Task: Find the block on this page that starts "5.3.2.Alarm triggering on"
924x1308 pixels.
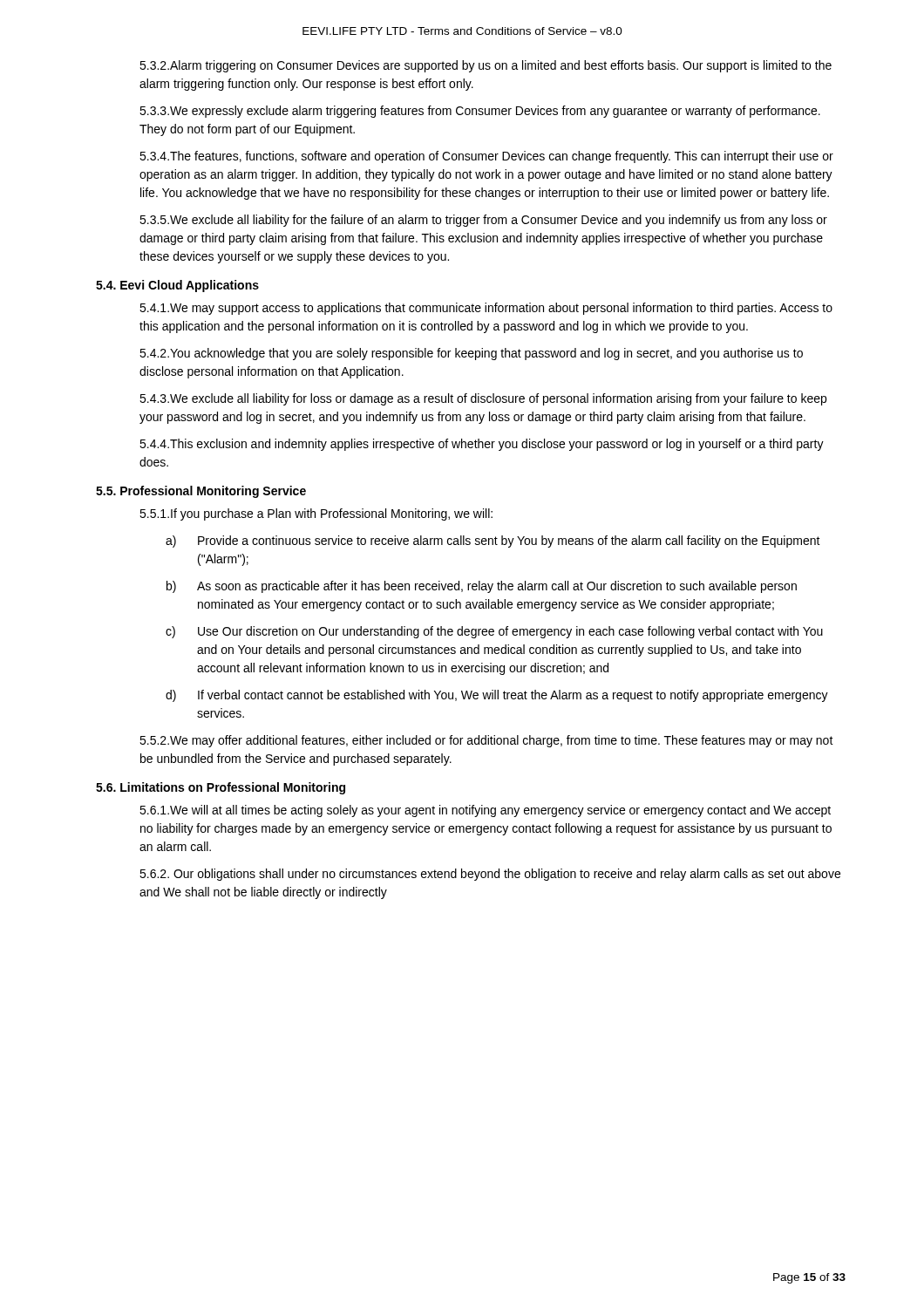Action: (471, 75)
